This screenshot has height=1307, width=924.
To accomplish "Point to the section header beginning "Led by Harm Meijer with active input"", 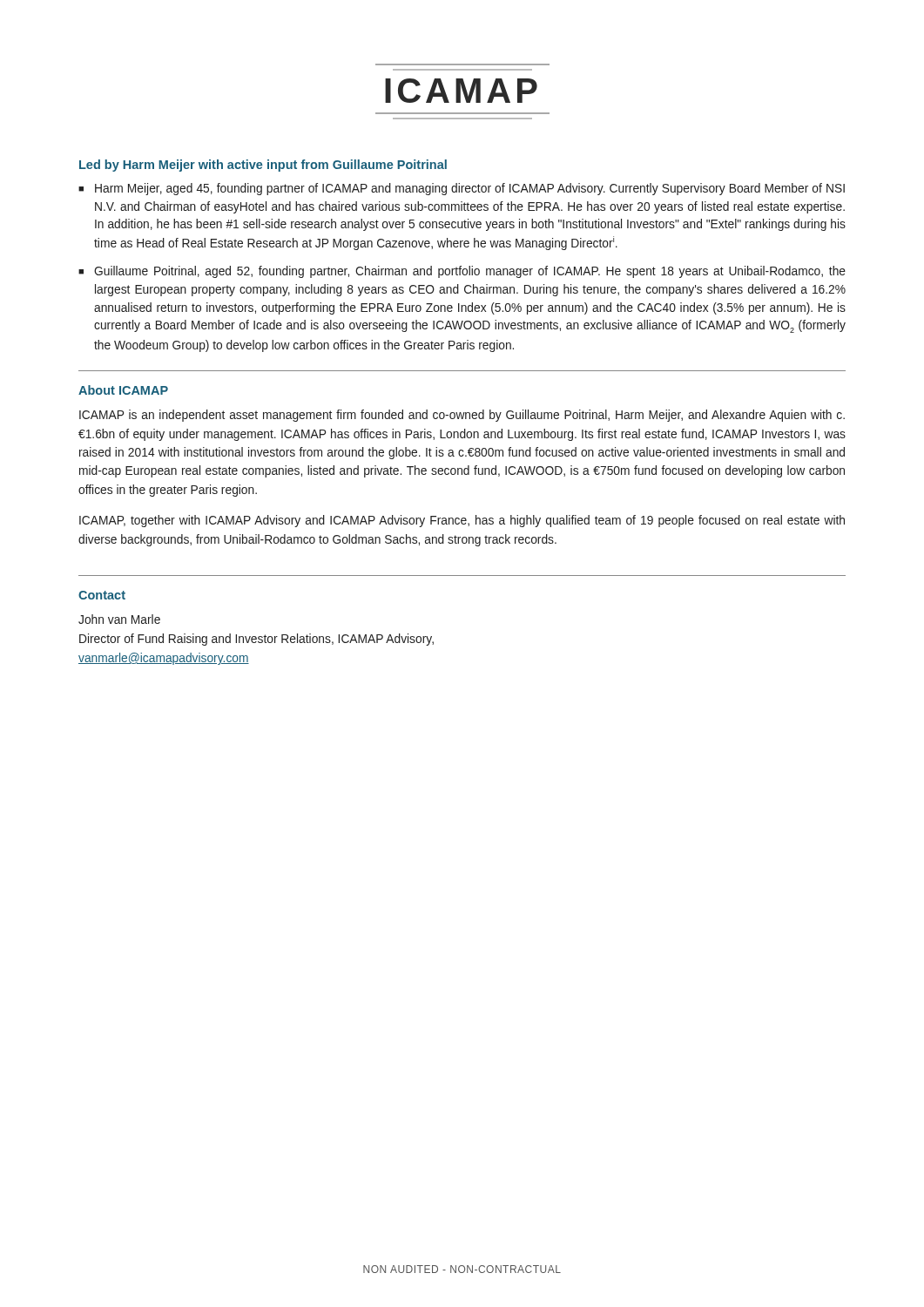I will (263, 165).
